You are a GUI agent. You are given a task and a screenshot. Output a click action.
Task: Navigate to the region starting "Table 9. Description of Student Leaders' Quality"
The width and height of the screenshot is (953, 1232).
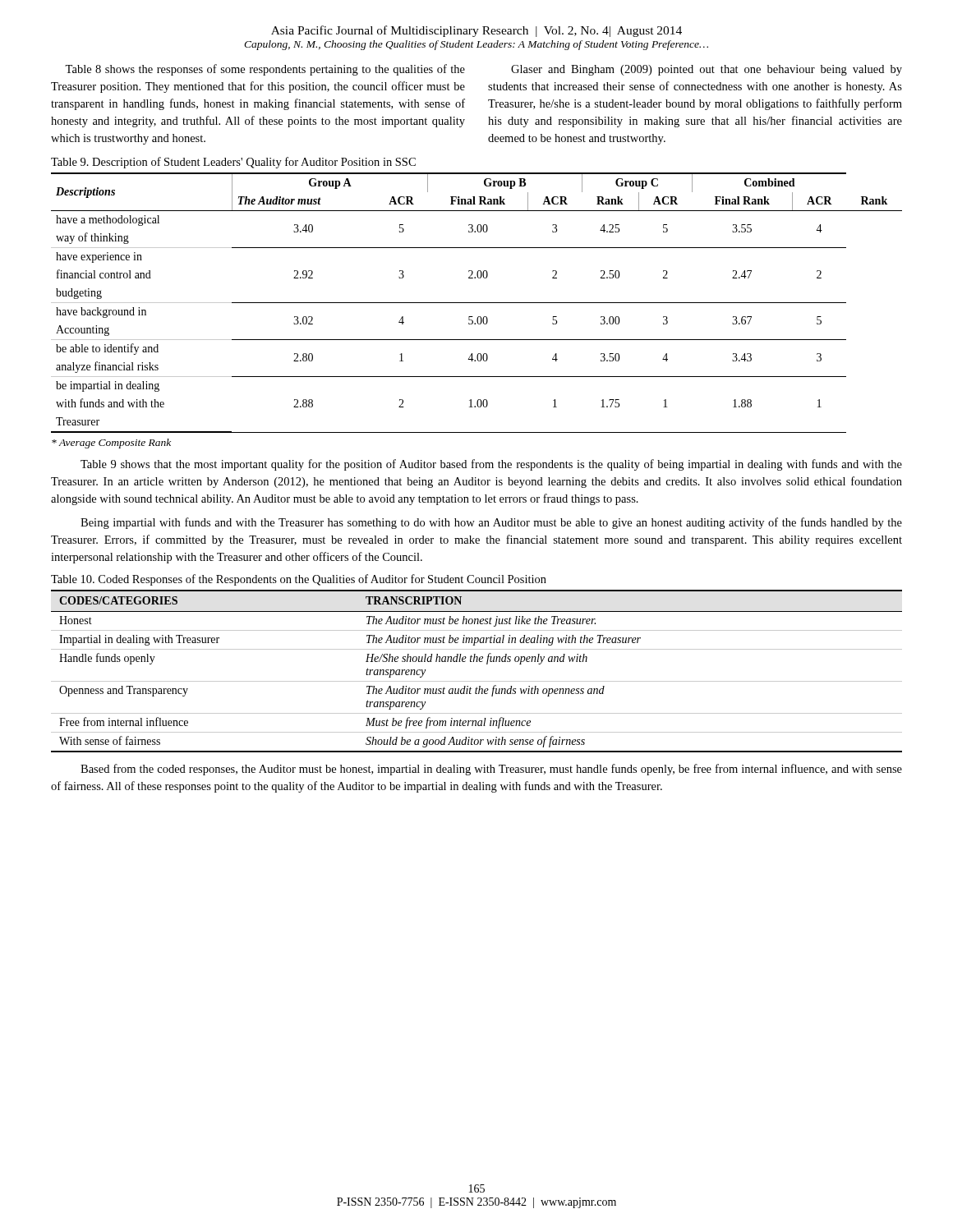(234, 162)
